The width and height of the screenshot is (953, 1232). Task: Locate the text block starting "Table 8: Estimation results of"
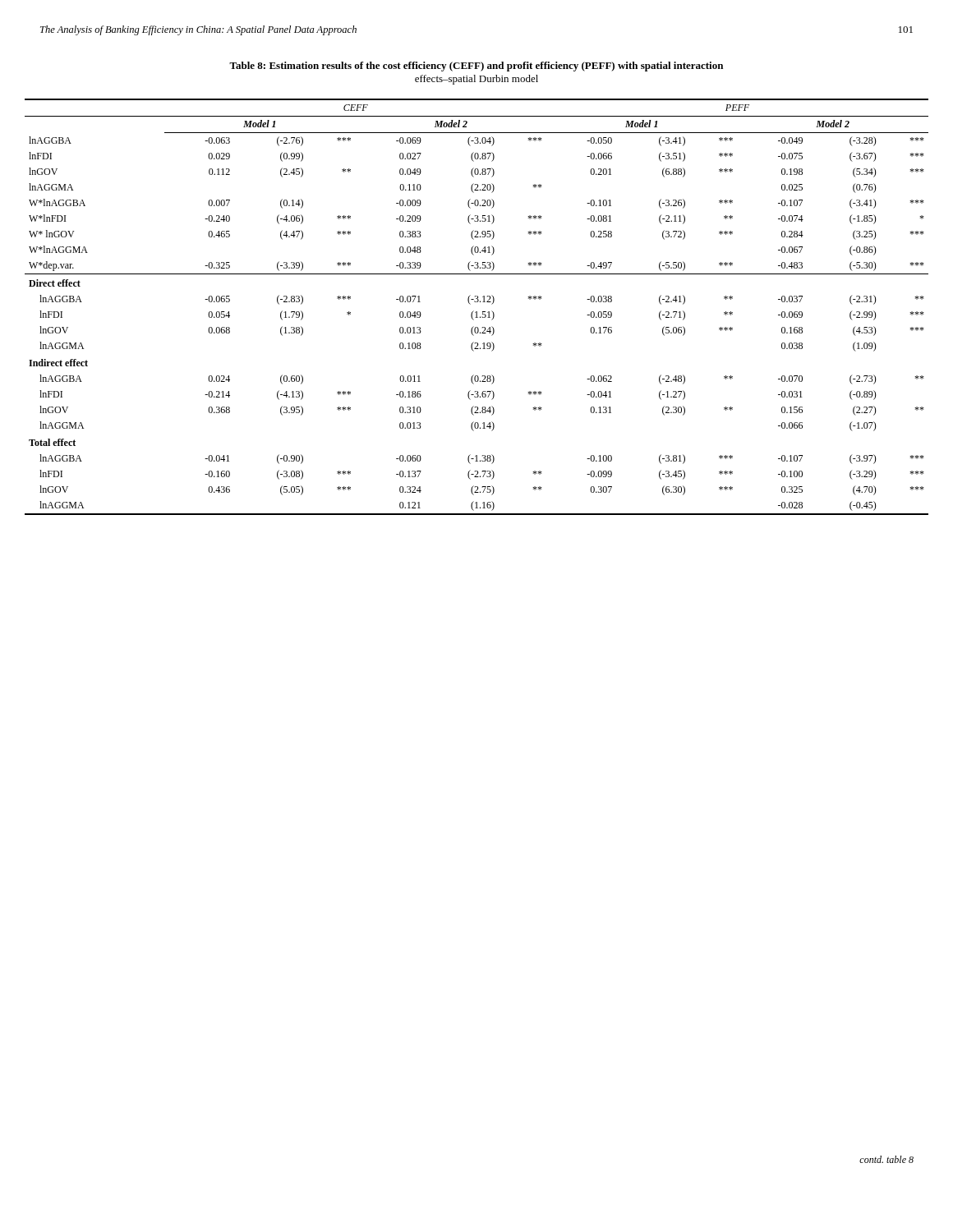476,72
